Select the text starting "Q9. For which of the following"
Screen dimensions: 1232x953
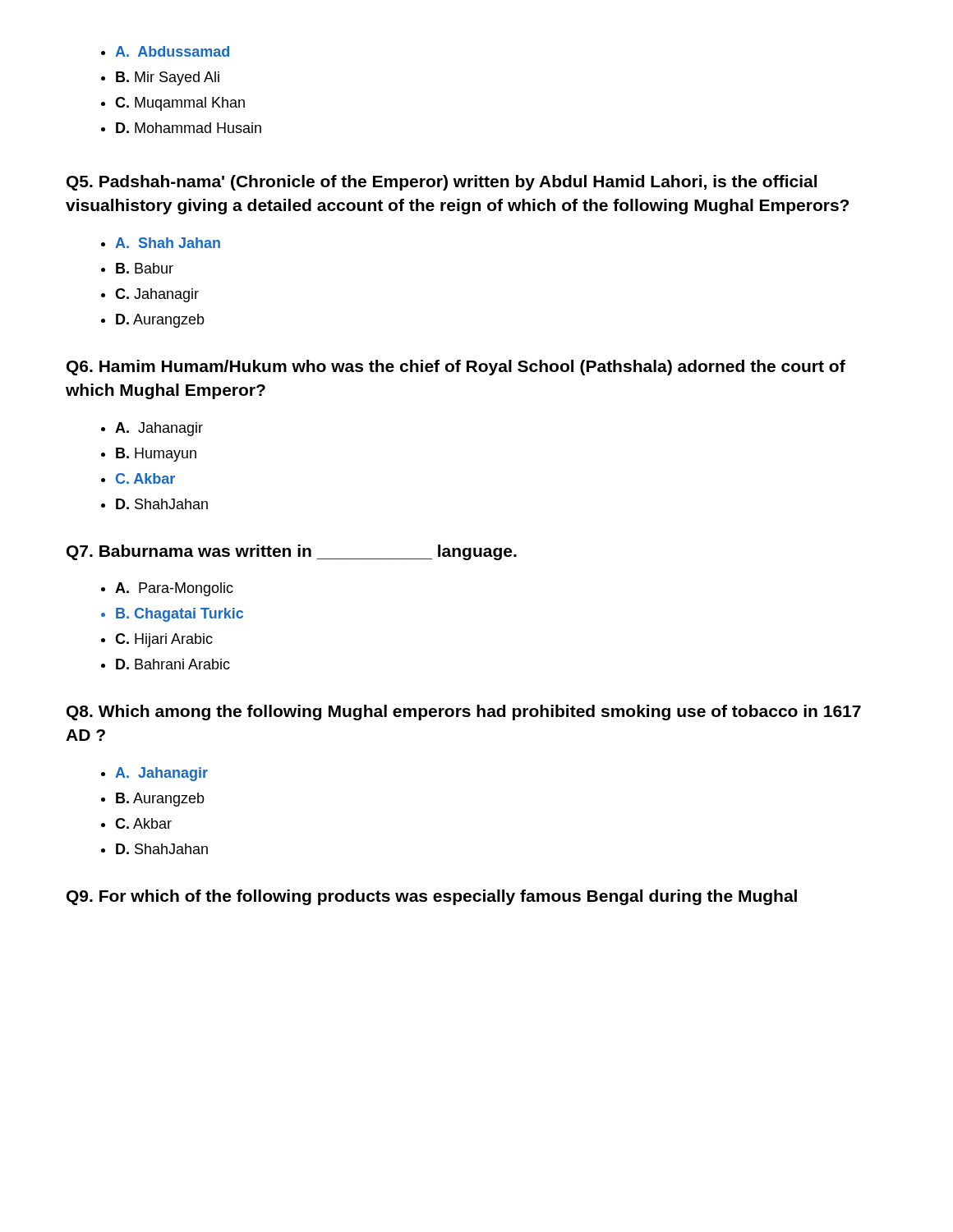pos(432,895)
